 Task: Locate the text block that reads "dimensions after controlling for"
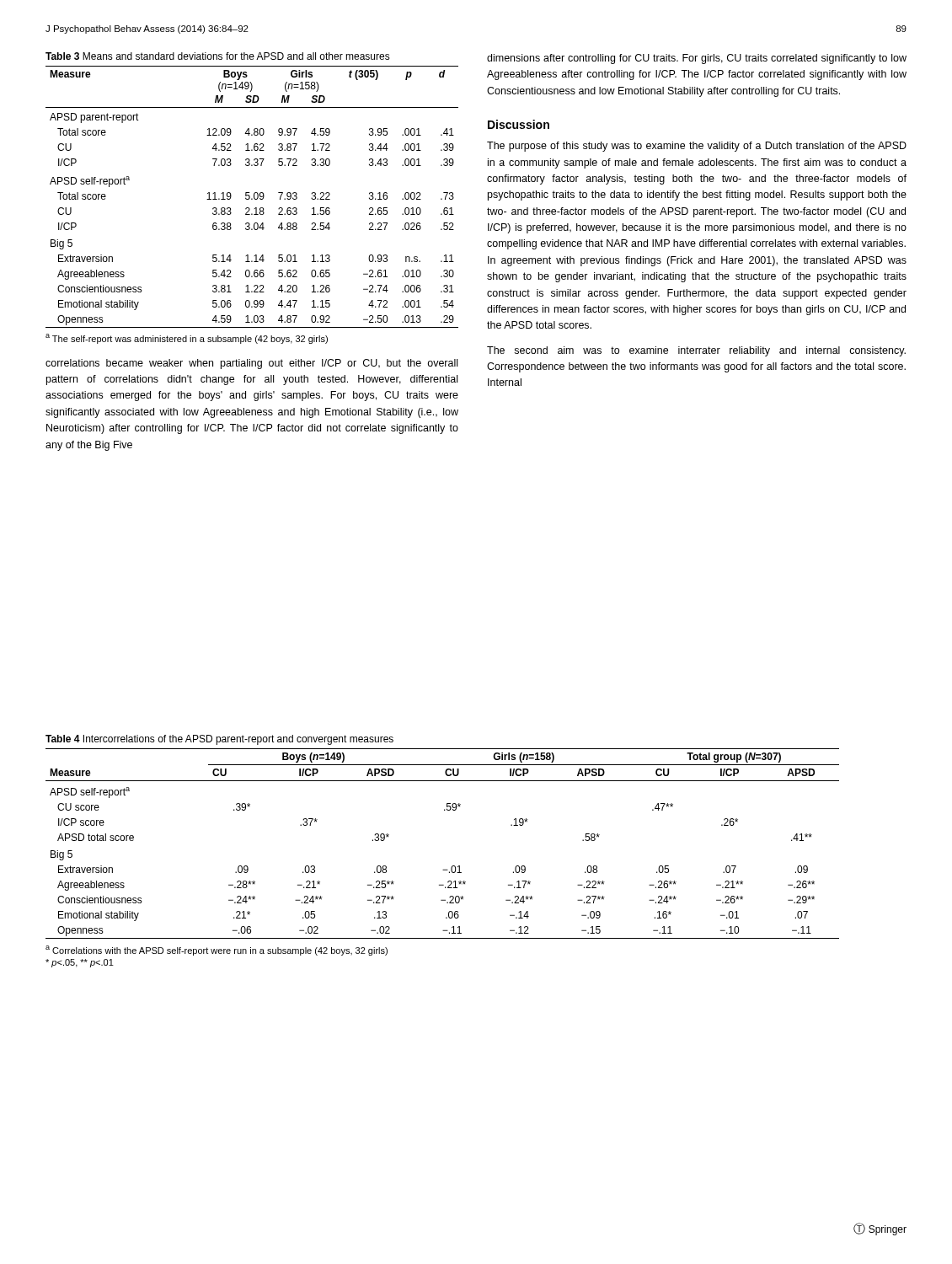697,74
